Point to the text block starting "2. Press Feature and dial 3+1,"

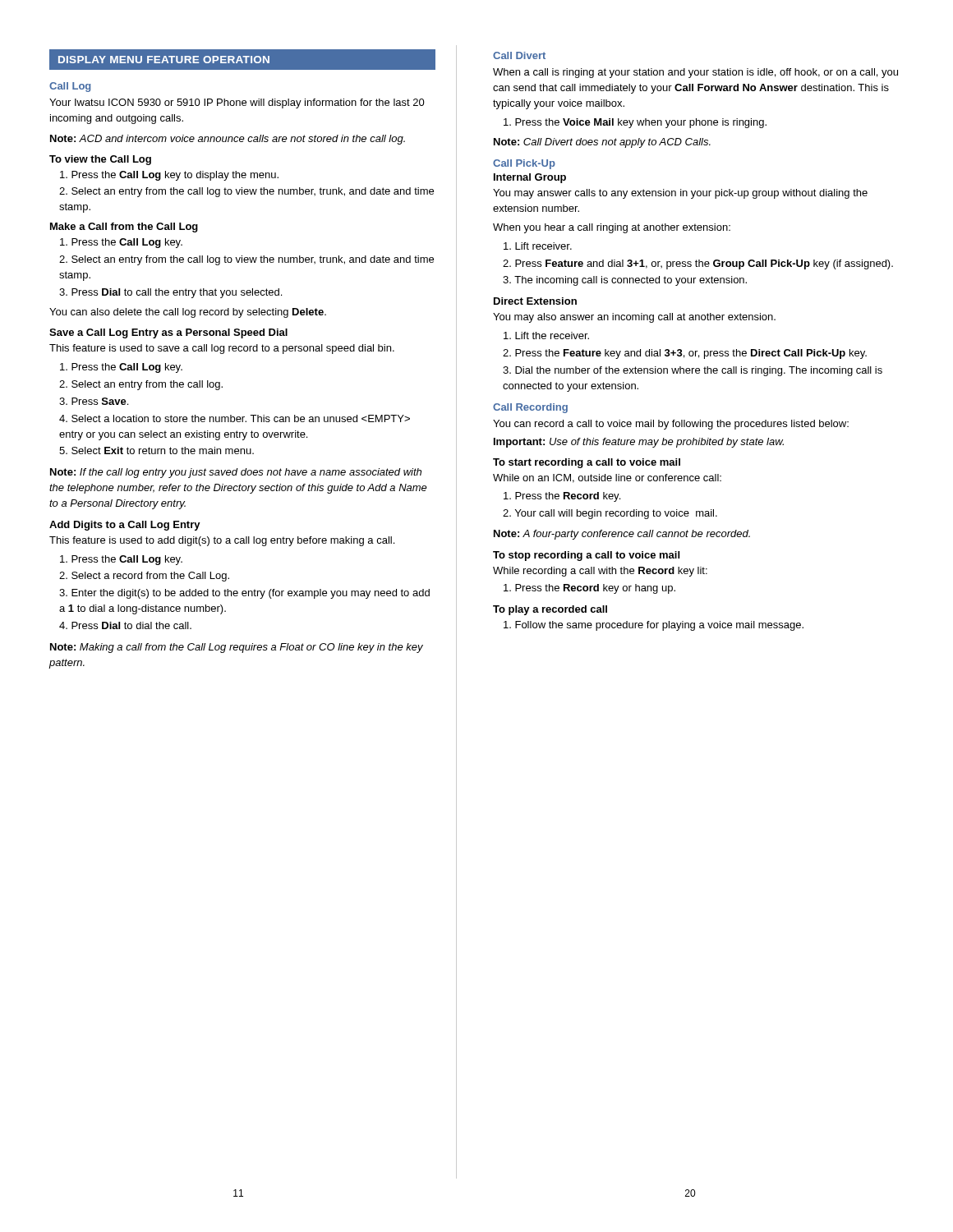point(698,263)
